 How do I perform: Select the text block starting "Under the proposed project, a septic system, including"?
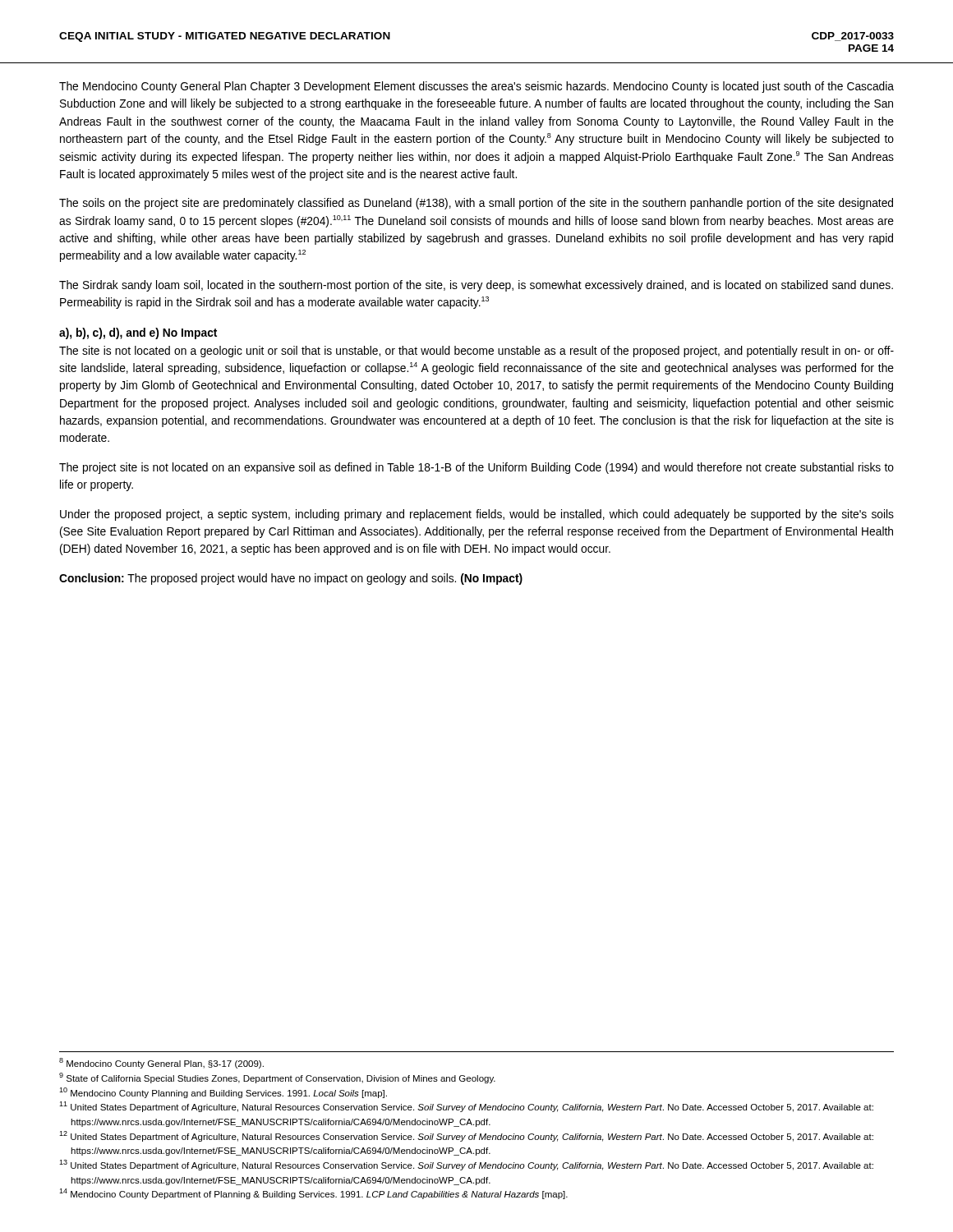[476, 532]
